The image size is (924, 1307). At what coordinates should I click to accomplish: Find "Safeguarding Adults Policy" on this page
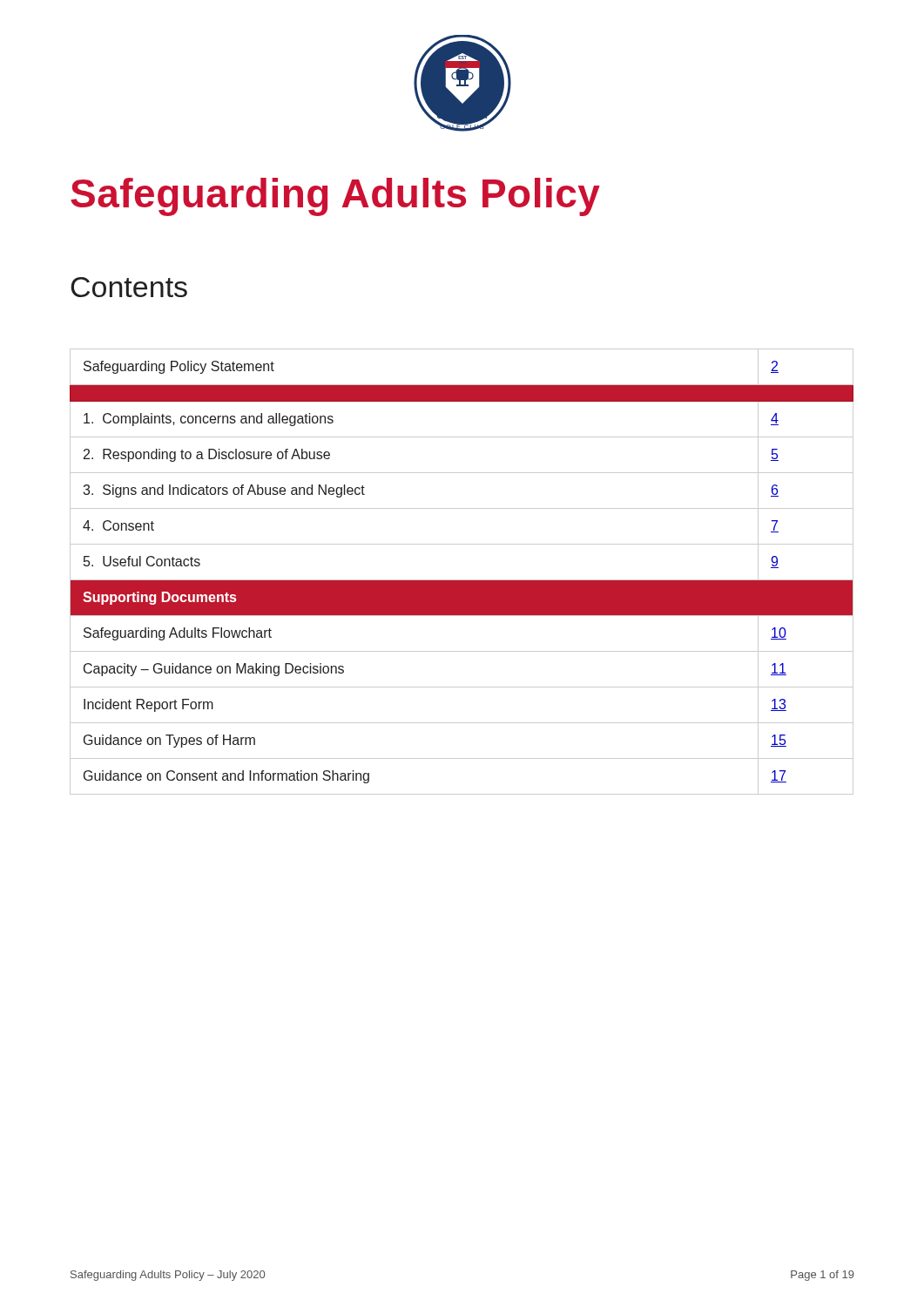[x=462, y=193]
